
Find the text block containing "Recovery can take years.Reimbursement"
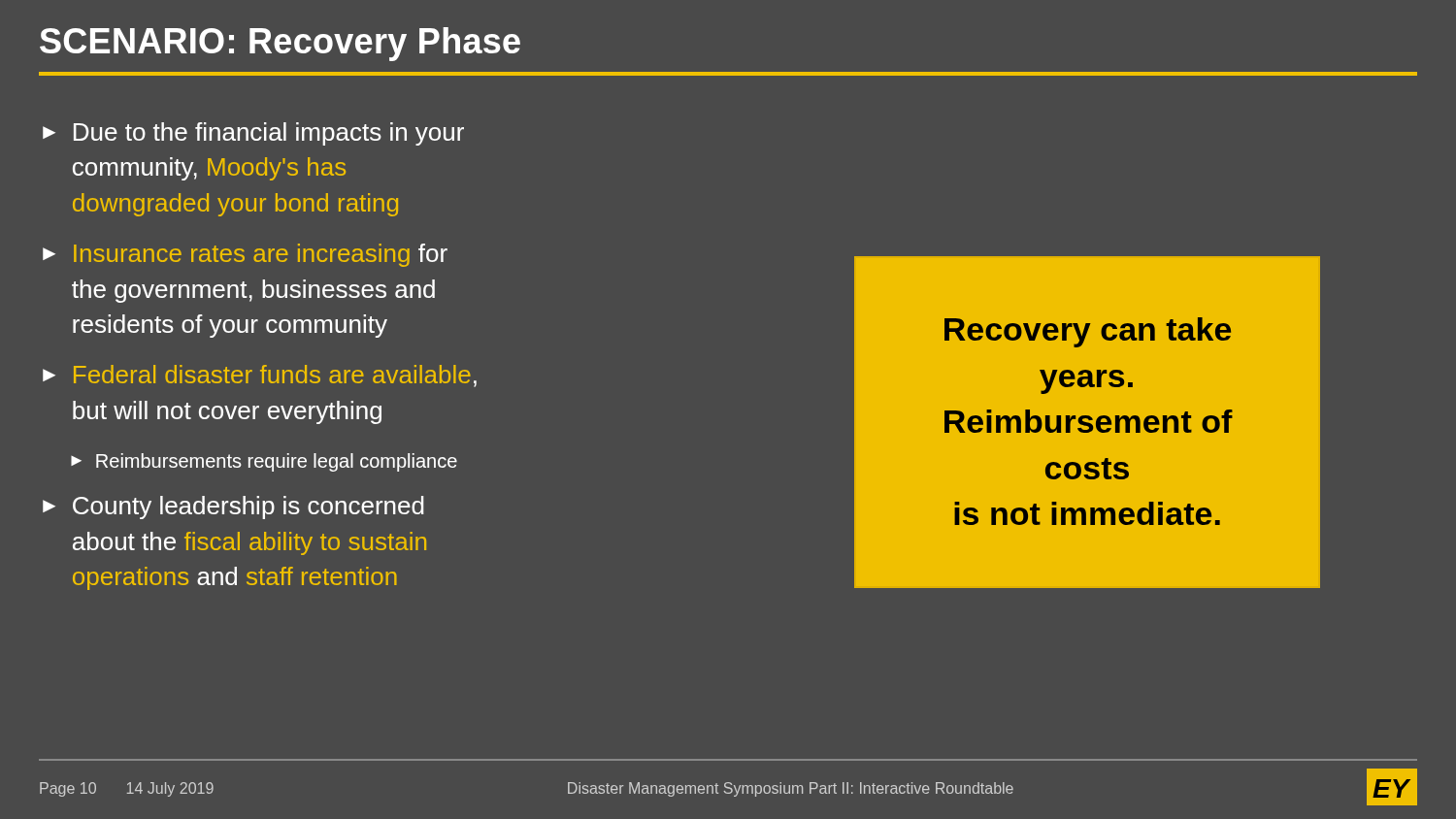click(x=1087, y=422)
